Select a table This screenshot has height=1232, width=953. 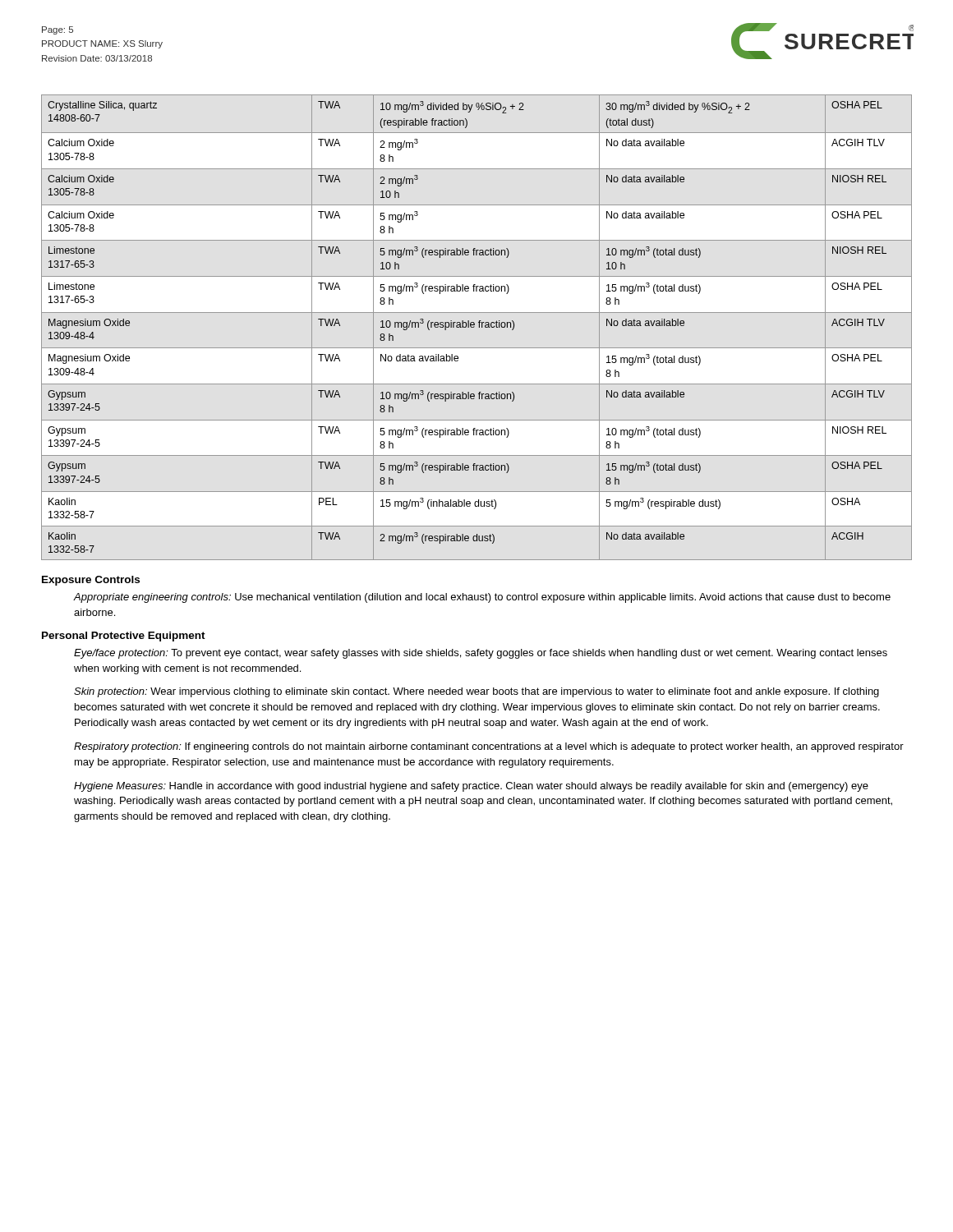476,327
